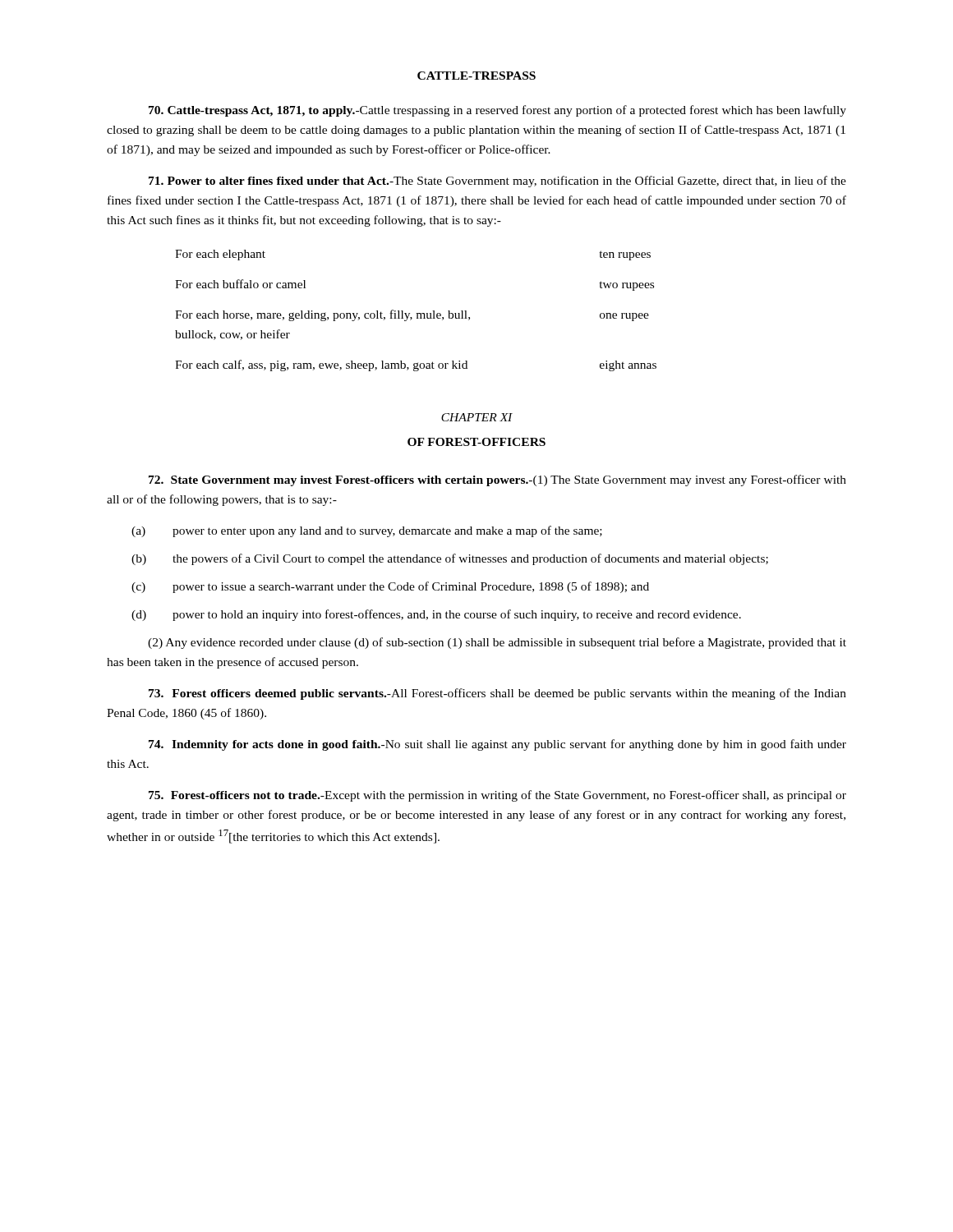Screen dimensions: 1232x953
Task: Point to the block beginning "(c) power to issue a"
Action: (476, 587)
